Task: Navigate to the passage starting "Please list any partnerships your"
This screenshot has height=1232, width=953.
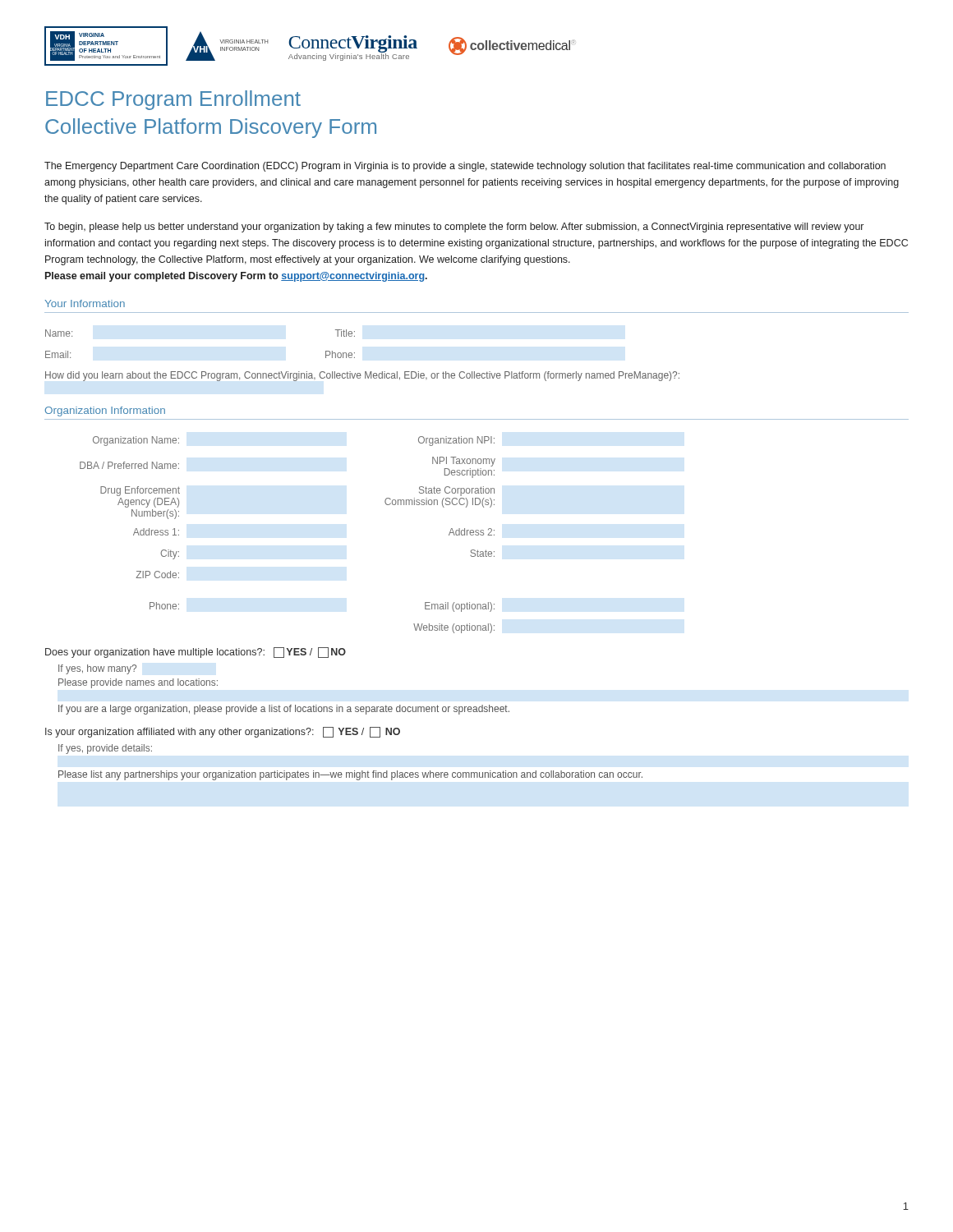Action: 483,788
